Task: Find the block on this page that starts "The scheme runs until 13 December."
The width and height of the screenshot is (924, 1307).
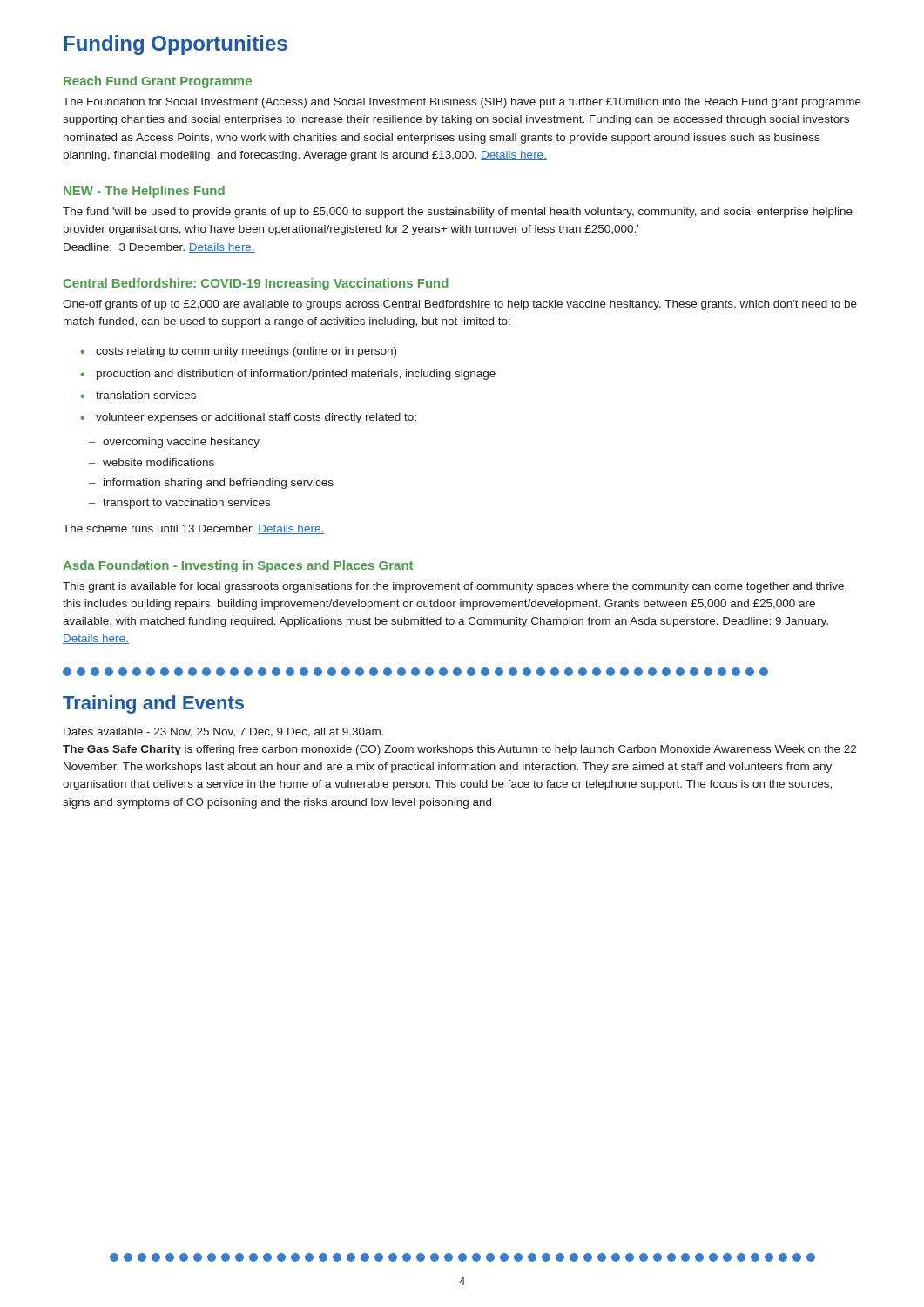Action: 193,529
